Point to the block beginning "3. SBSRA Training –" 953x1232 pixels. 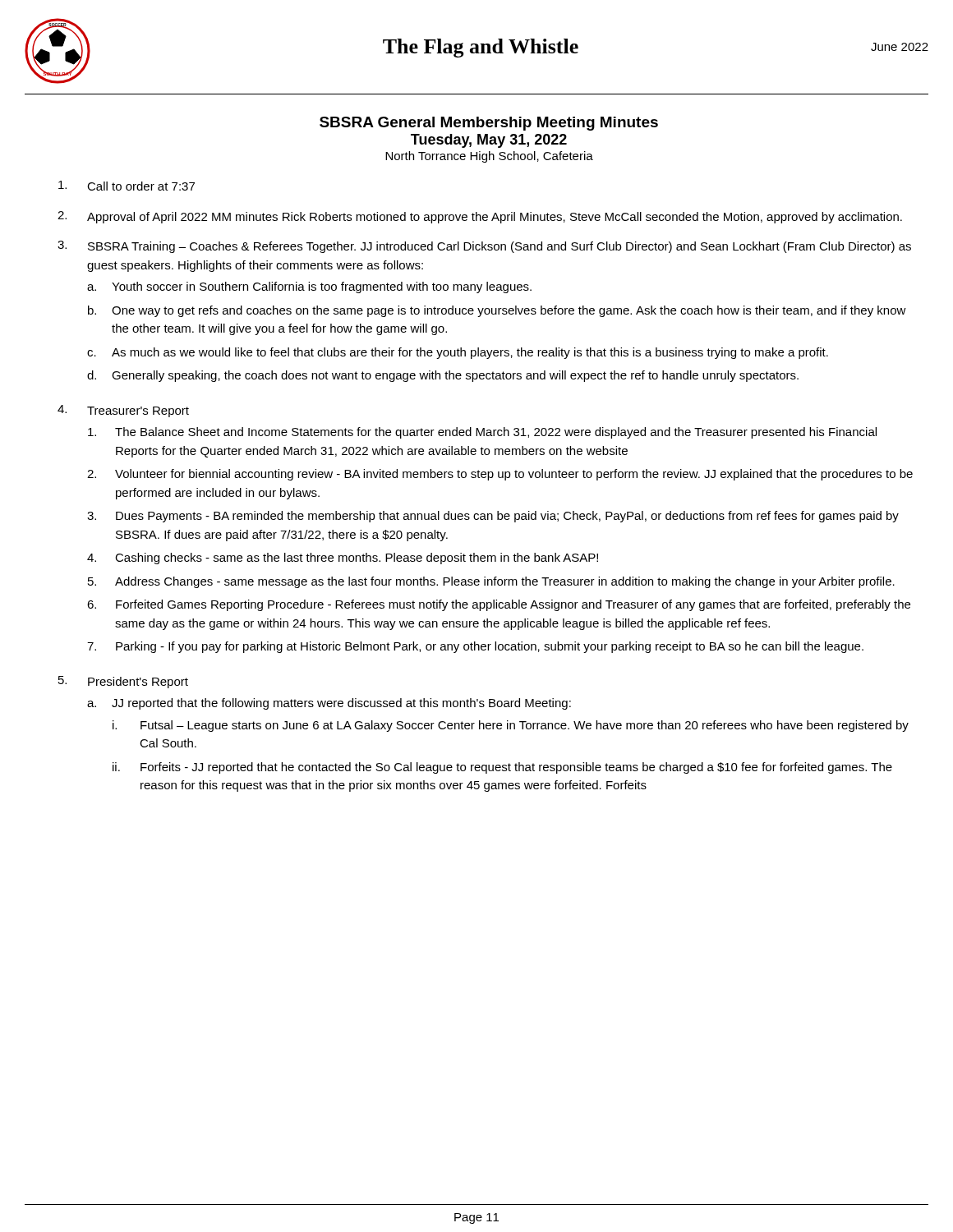click(489, 314)
